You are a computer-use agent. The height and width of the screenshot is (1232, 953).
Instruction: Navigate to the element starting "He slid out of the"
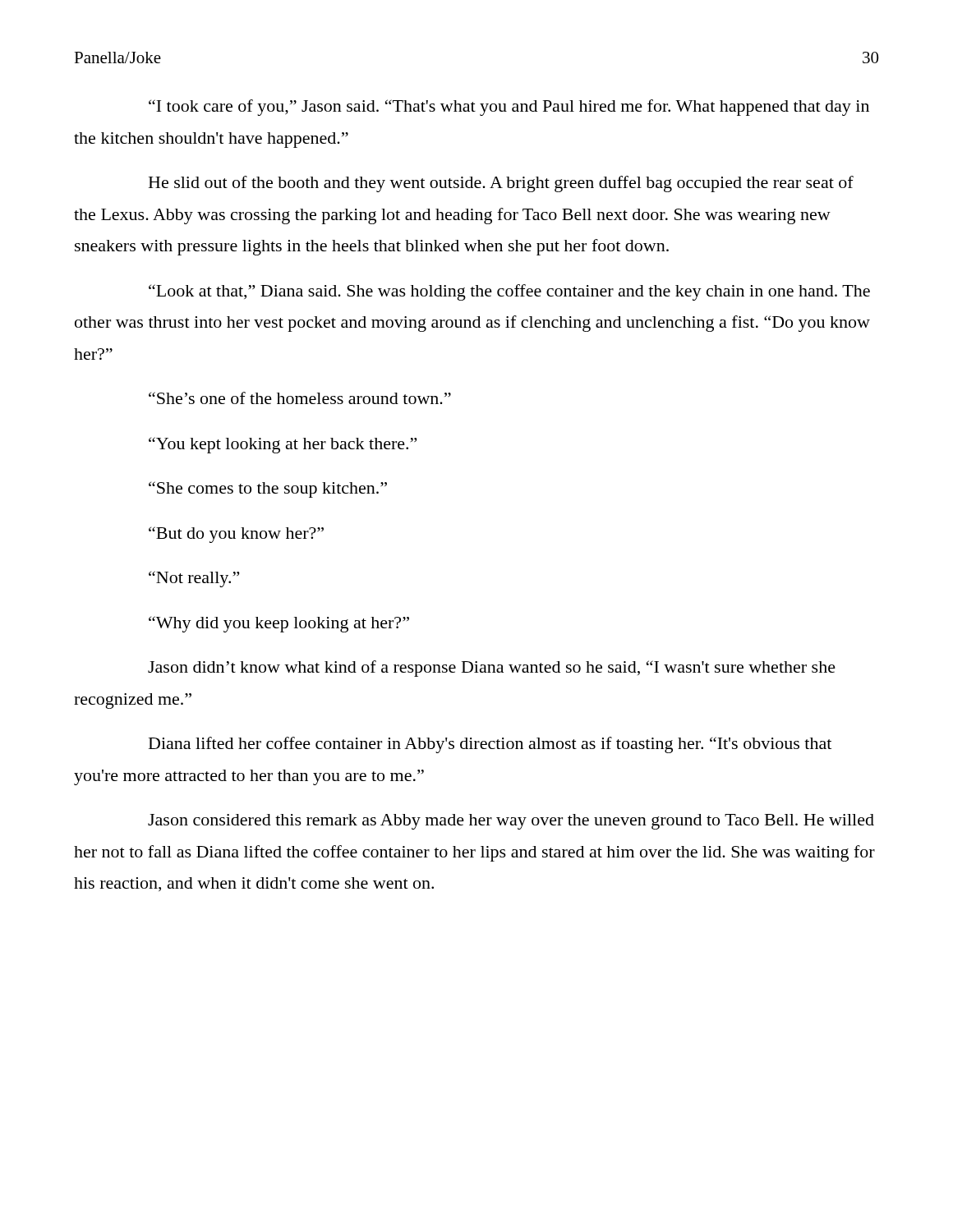476,214
